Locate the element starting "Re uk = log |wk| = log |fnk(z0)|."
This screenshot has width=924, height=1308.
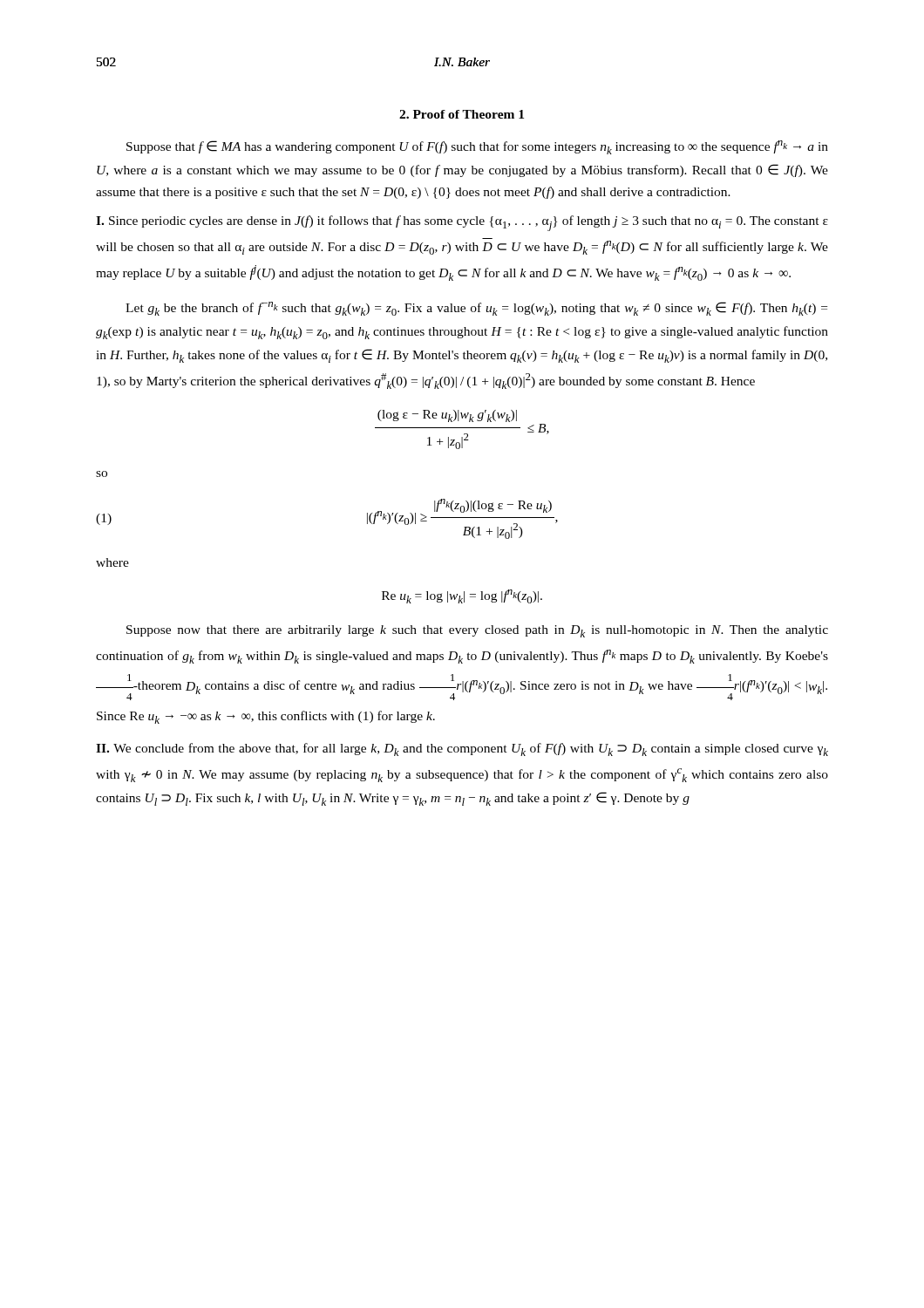pos(462,595)
